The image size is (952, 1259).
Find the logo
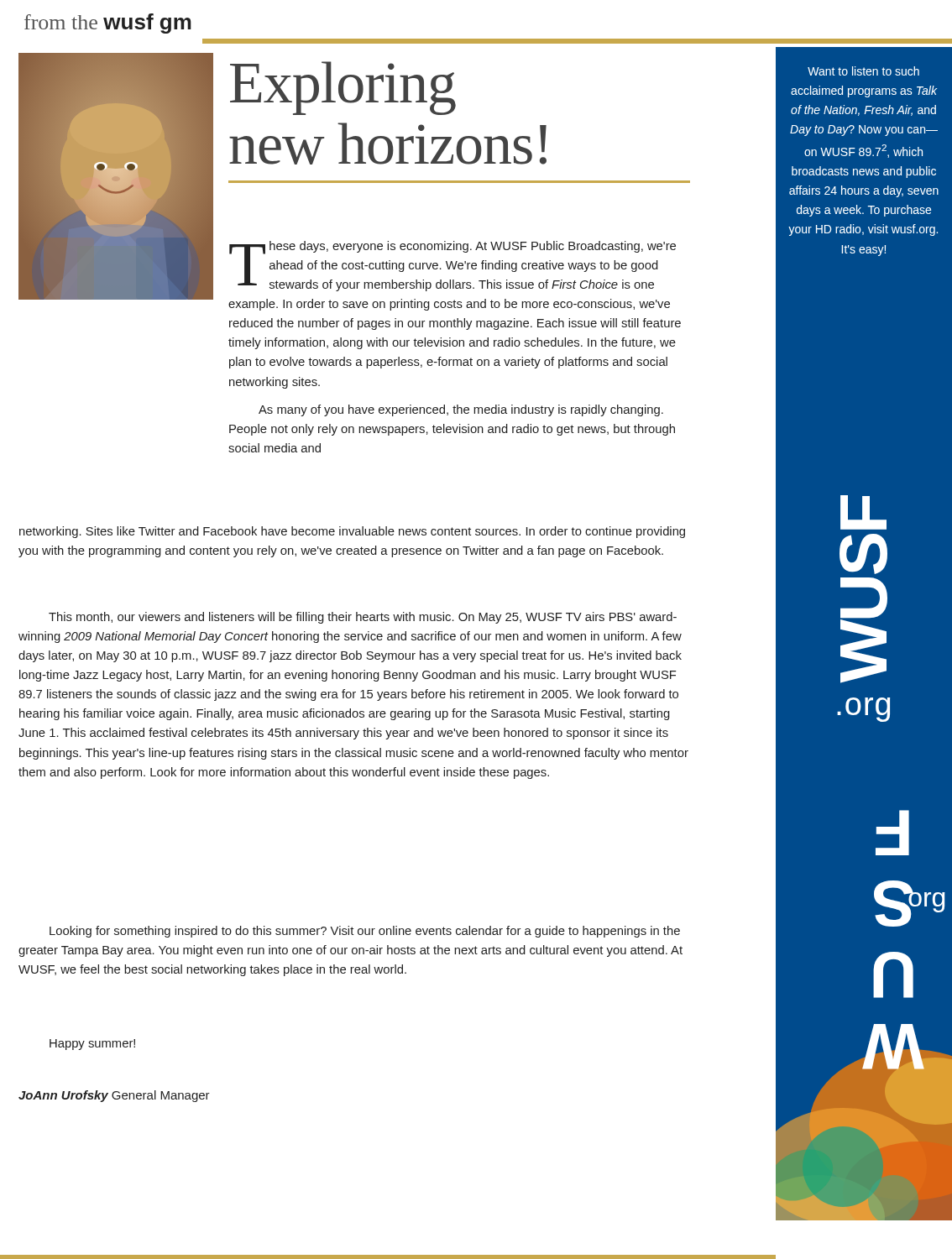(864, 828)
